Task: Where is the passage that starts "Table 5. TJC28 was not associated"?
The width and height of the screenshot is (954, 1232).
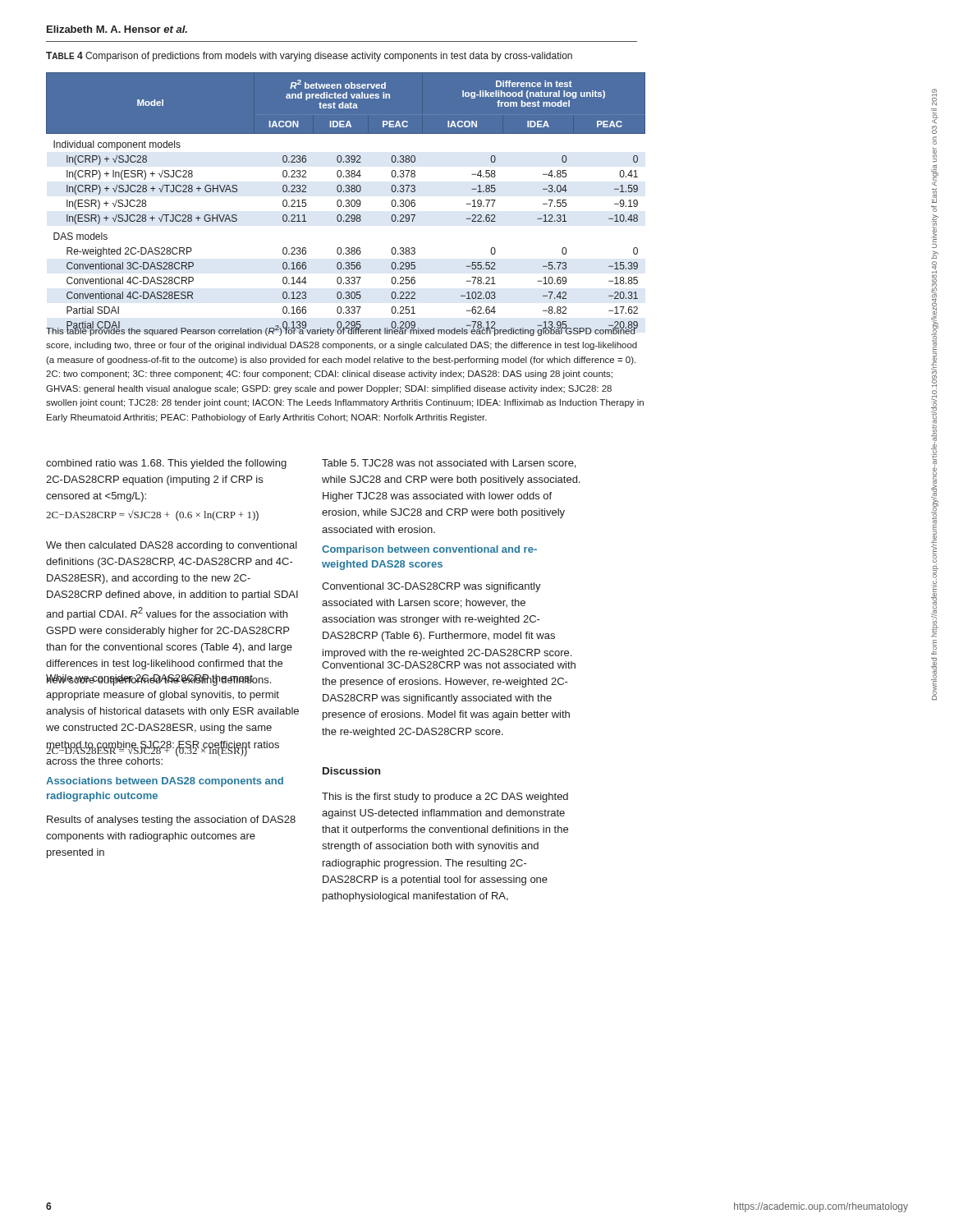Action: pos(451,496)
